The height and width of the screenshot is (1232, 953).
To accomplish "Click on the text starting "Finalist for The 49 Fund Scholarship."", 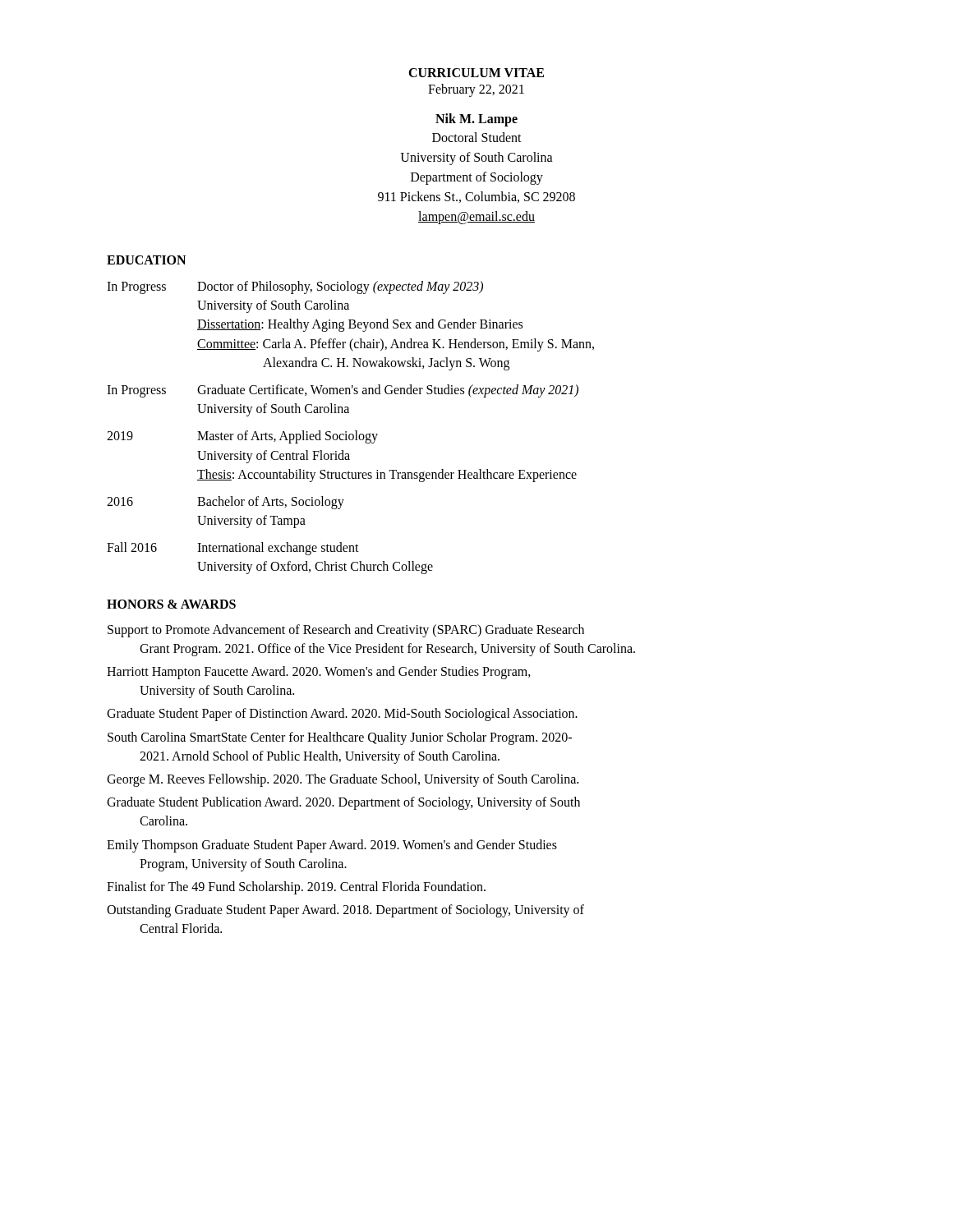I will [297, 886].
